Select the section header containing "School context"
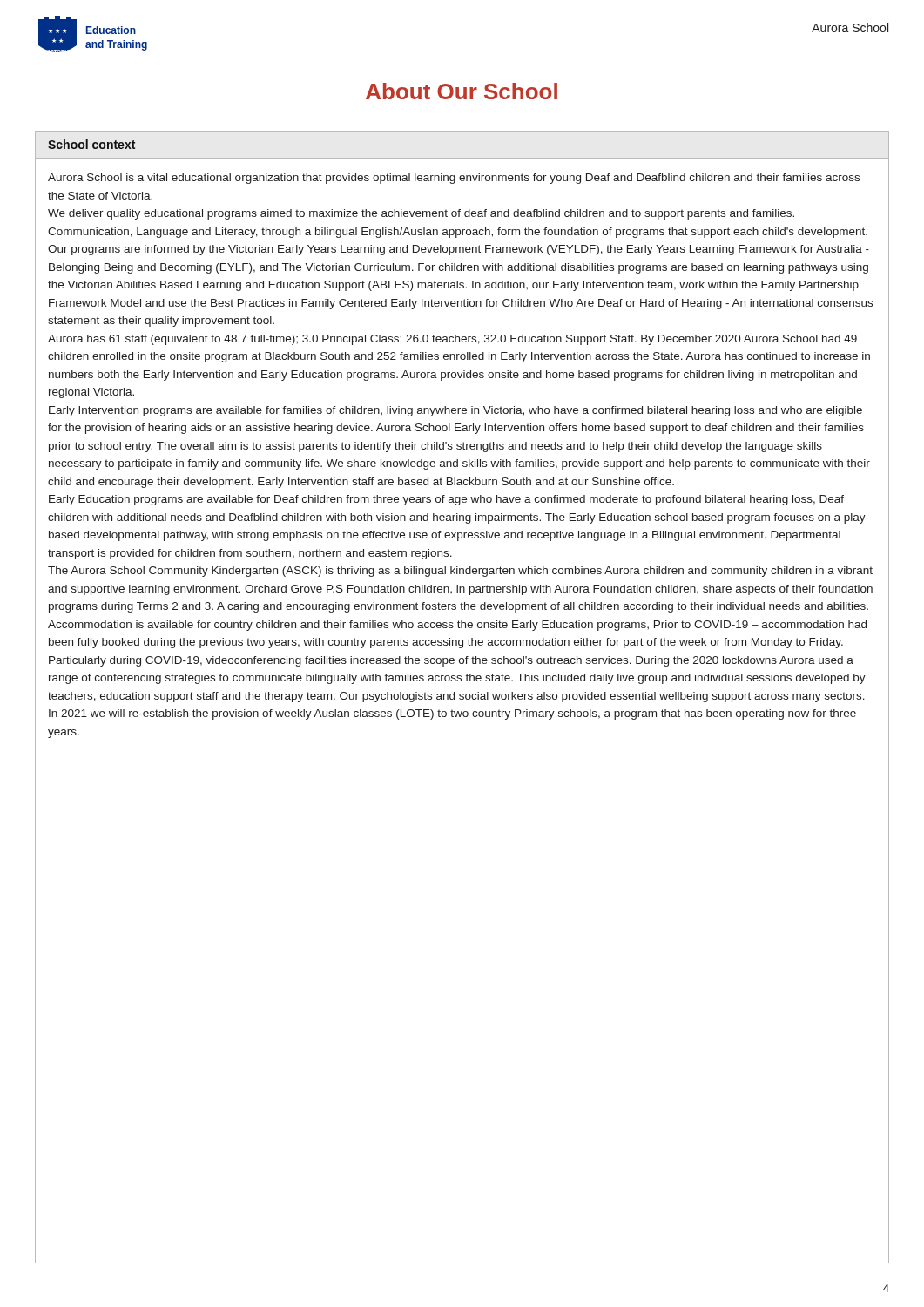This screenshot has width=924, height=1307. click(x=92, y=145)
